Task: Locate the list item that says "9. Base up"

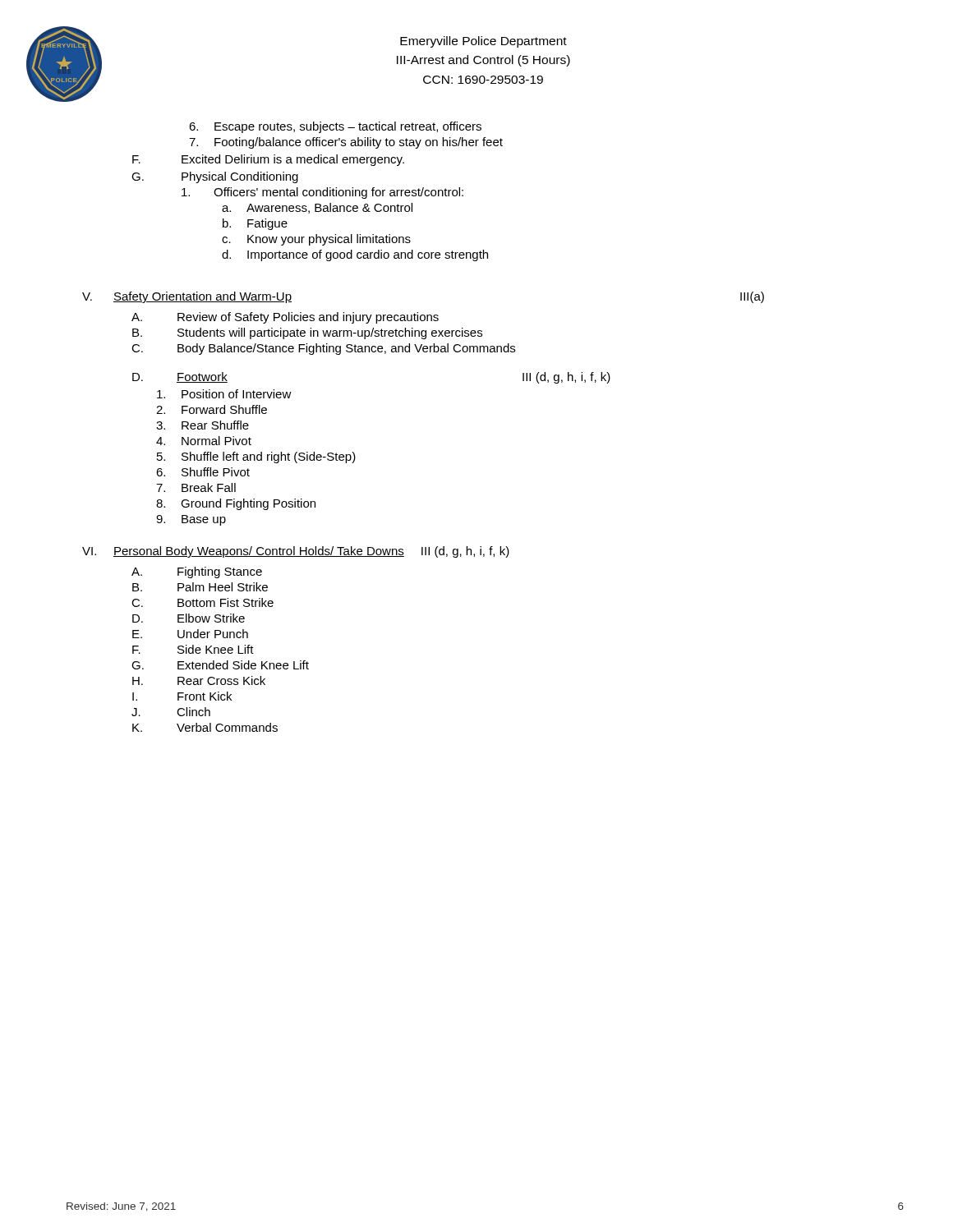Action: pyautogui.click(x=191, y=520)
